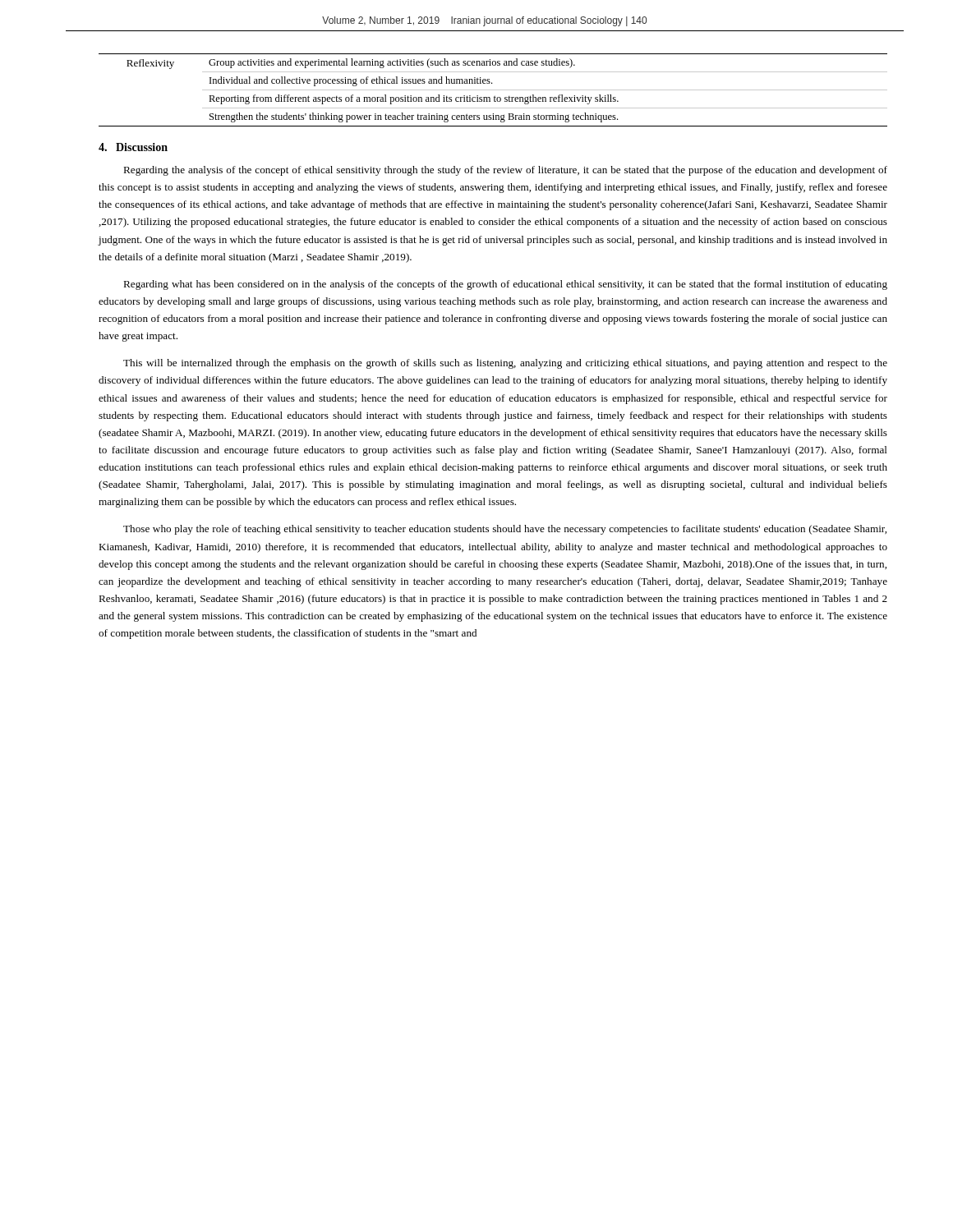Image resolution: width=953 pixels, height=1232 pixels.
Task: Select the section header that says "4. Discussion"
Action: [x=133, y=147]
